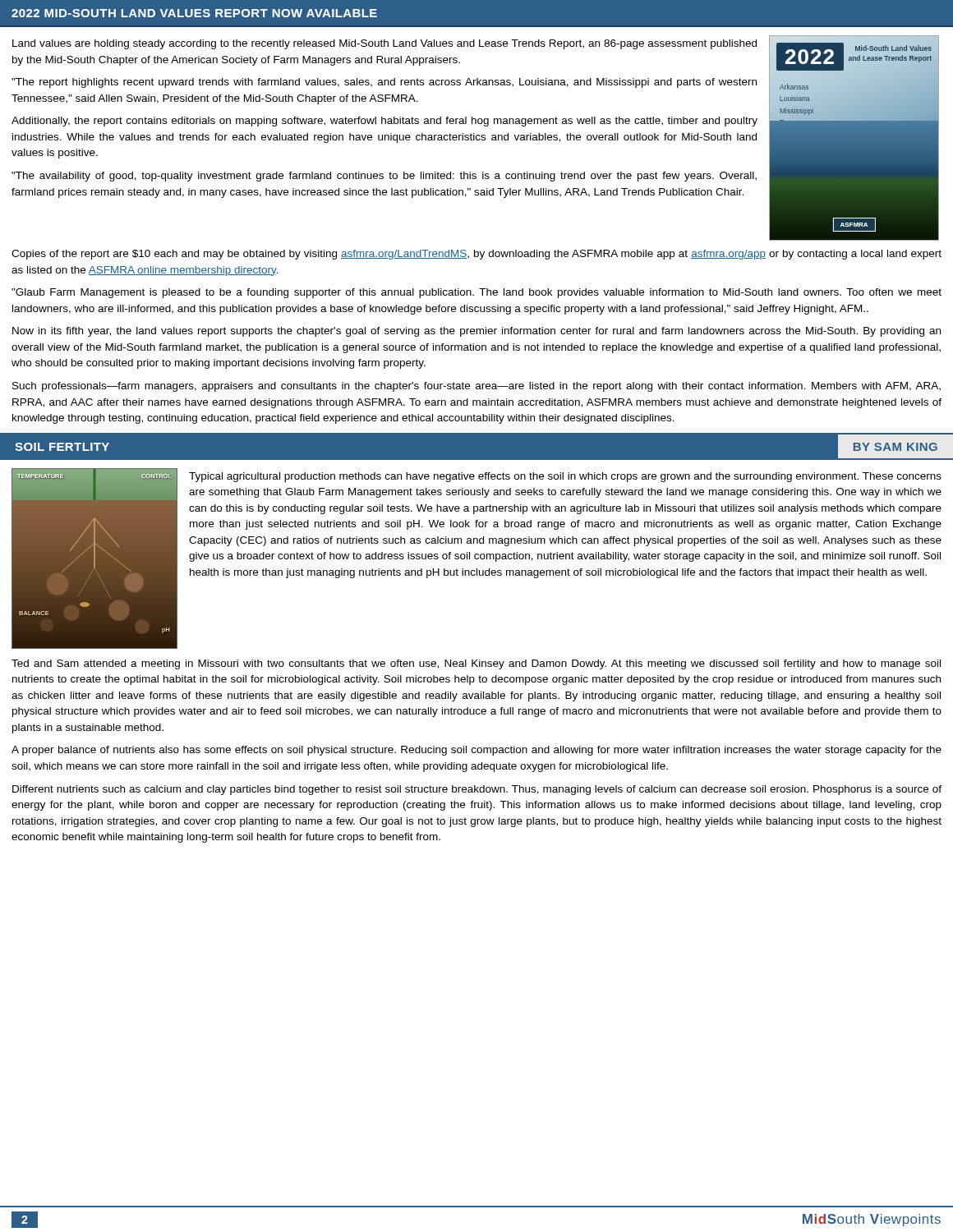The width and height of the screenshot is (953, 1232).
Task: Find the block starting ""Glaub Farm Management is pleased to be a"
Action: click(476, 300)
